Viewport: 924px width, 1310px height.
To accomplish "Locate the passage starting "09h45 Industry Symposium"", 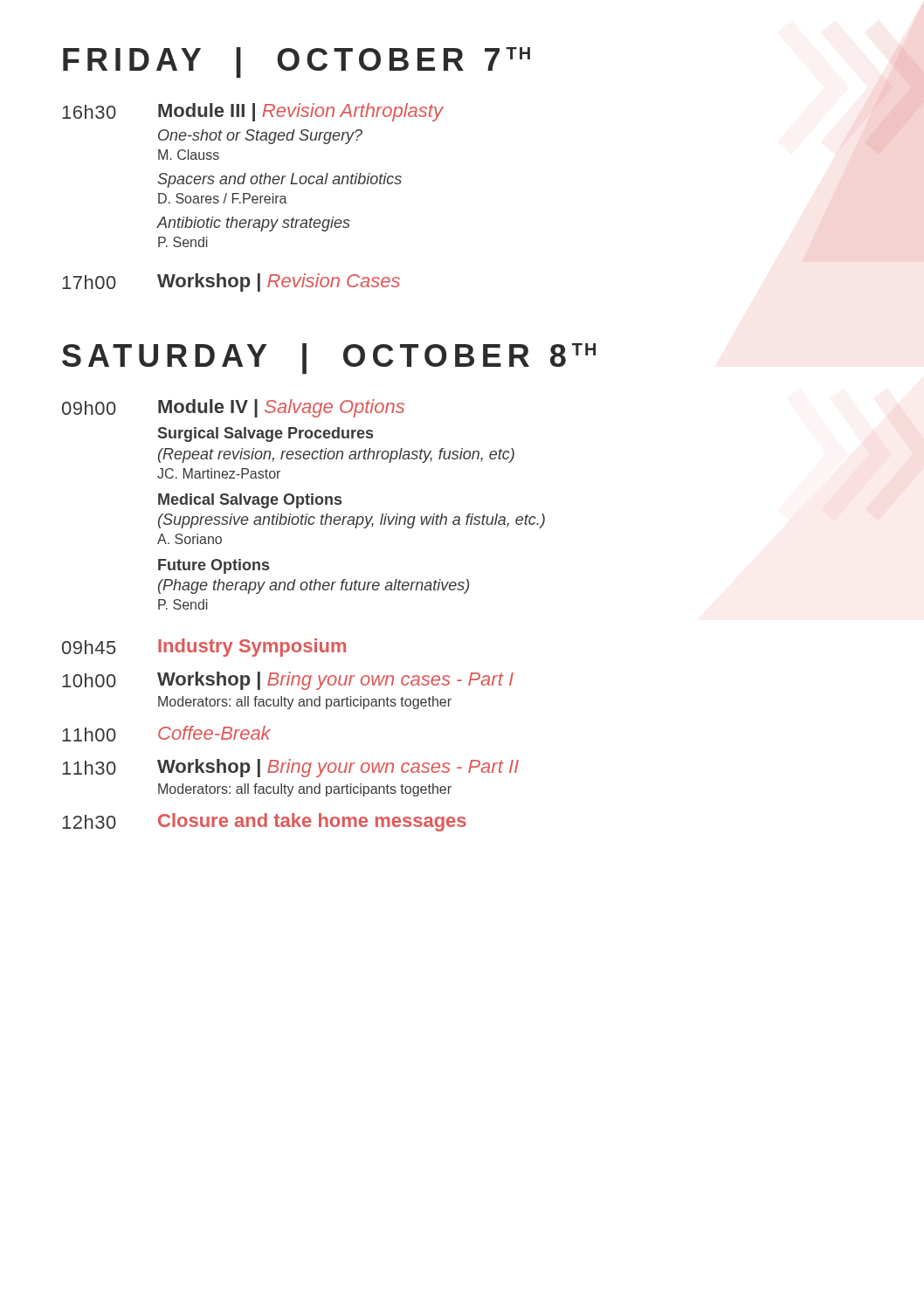I will coord(204,648).
